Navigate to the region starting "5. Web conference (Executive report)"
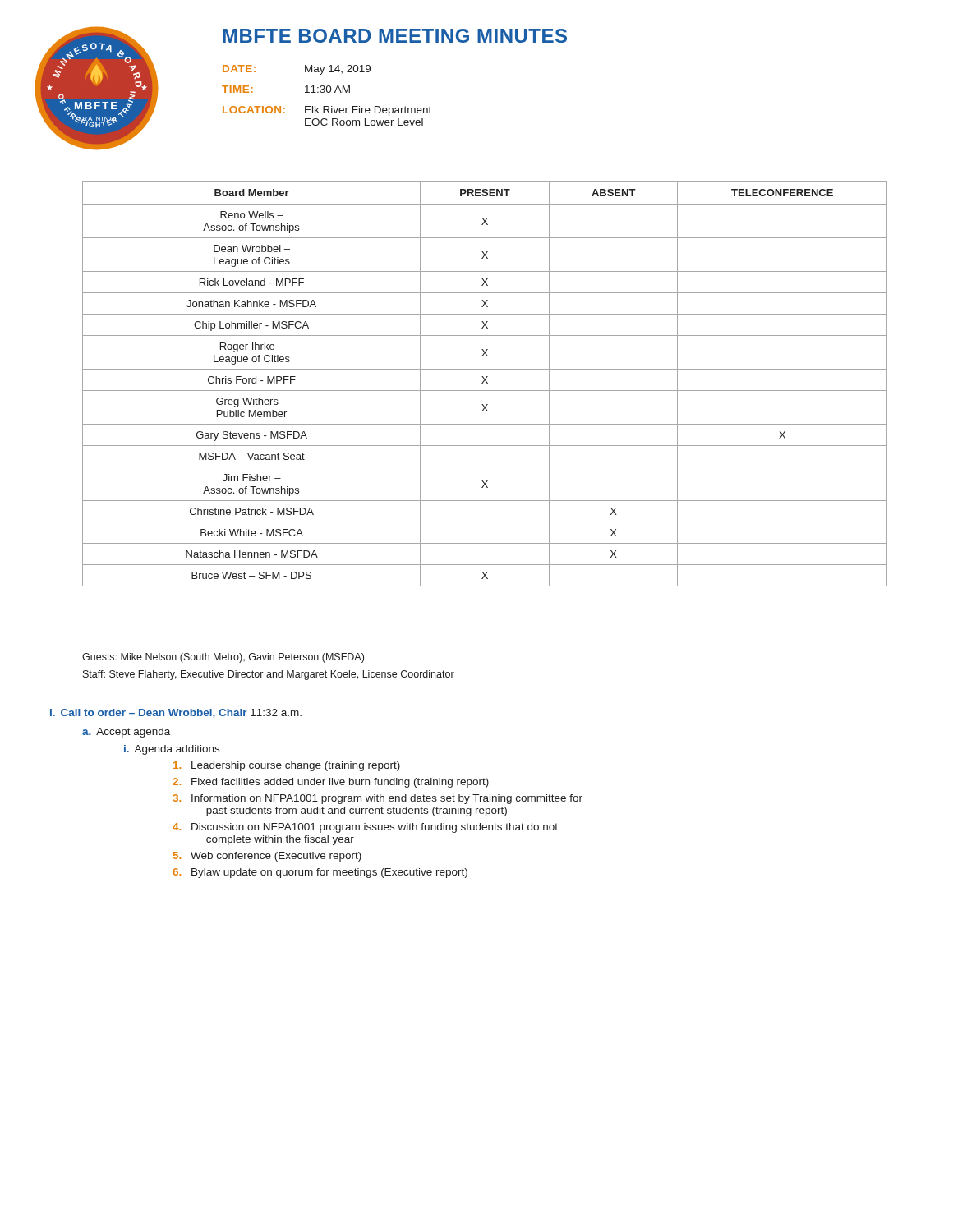The width and height of the screenshot is (953, 1232). pyautogui.click(x=267, y=855)
